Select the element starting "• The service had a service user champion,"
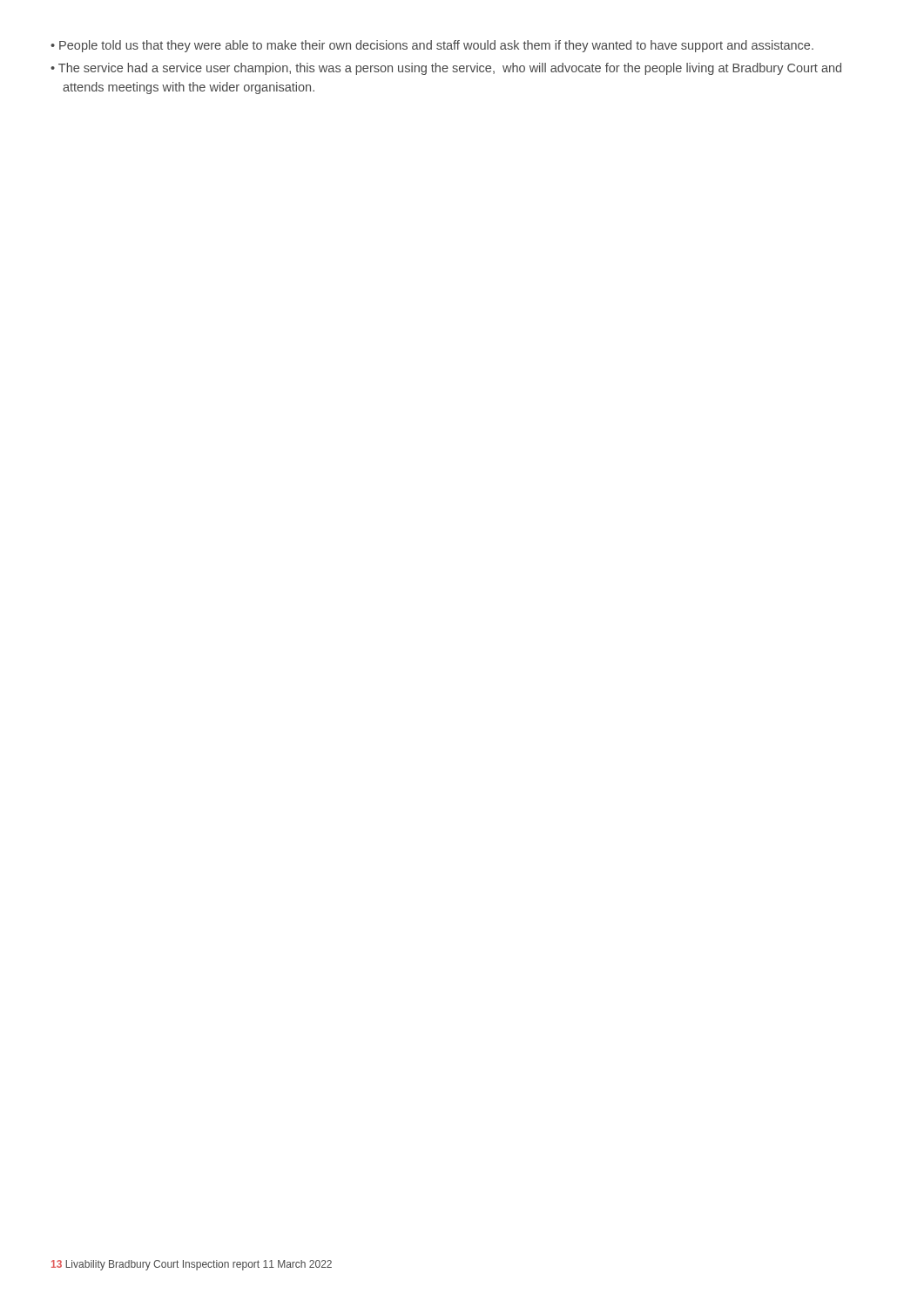The image size is (924, 1307). (446, 77)
